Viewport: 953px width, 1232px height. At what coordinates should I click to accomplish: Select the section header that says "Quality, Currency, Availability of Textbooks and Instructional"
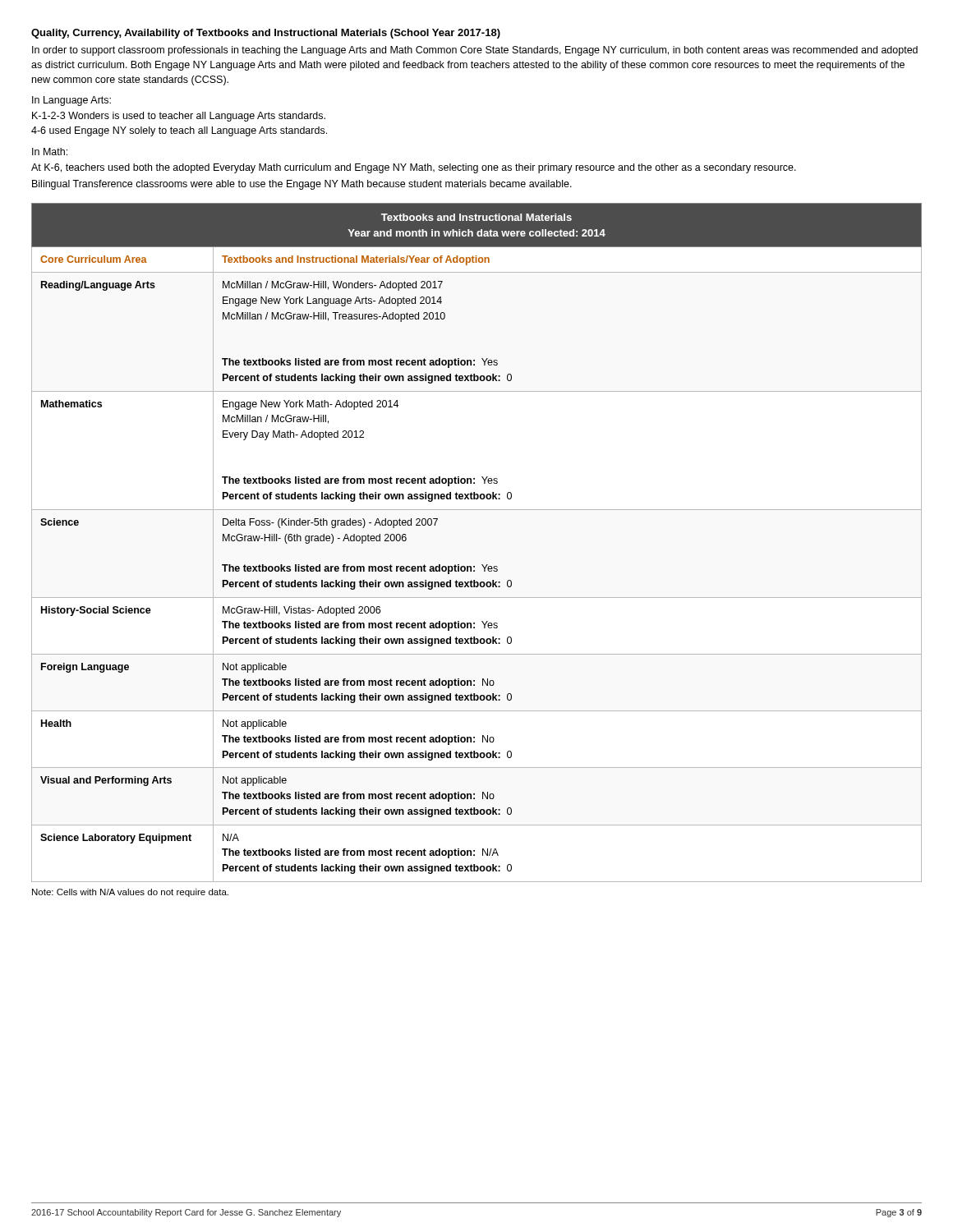266,32
